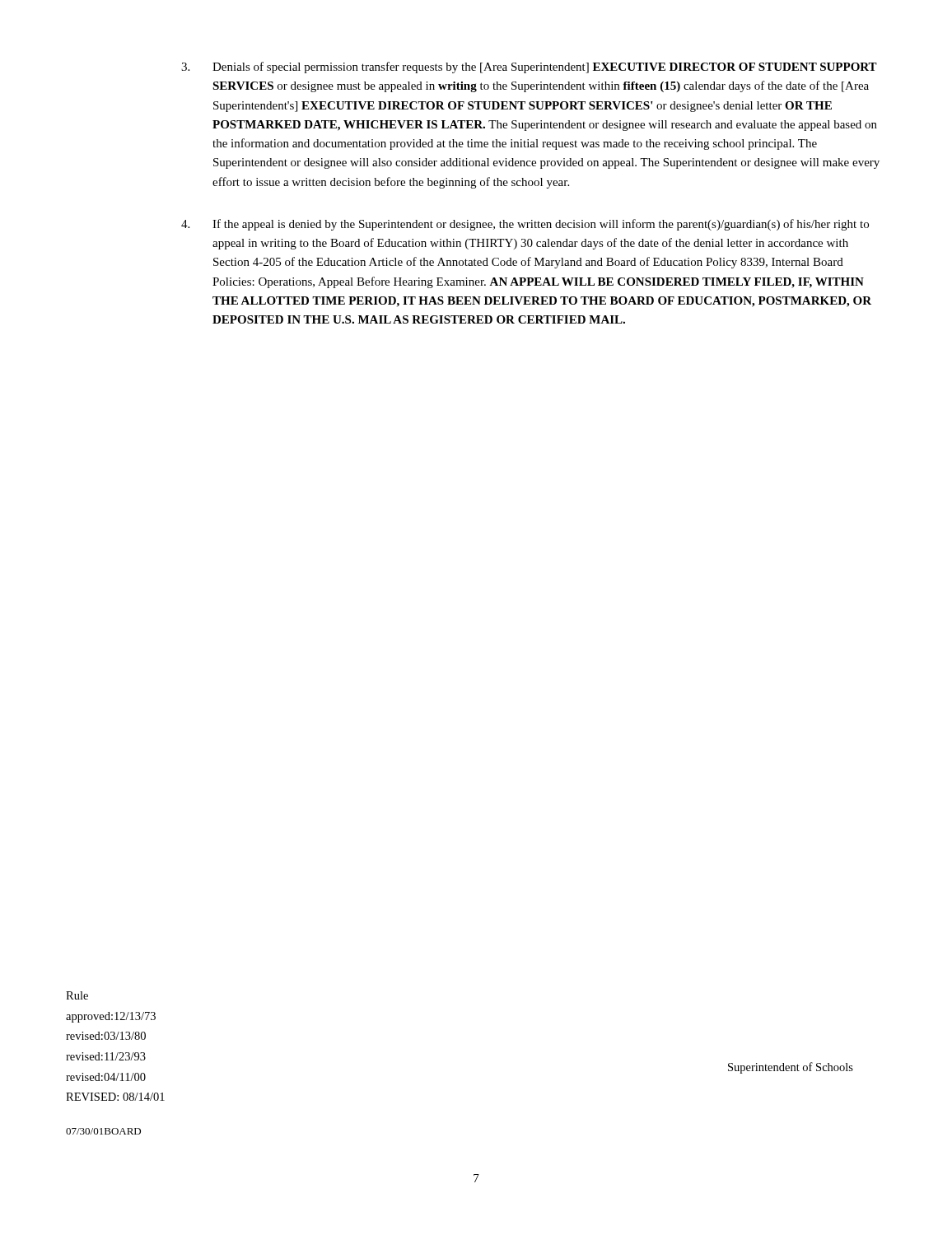This screenshot has width=952, height=1235.
Task: Locate the list item that says "4. If the appeal"
Action: [x=534, y=272]
